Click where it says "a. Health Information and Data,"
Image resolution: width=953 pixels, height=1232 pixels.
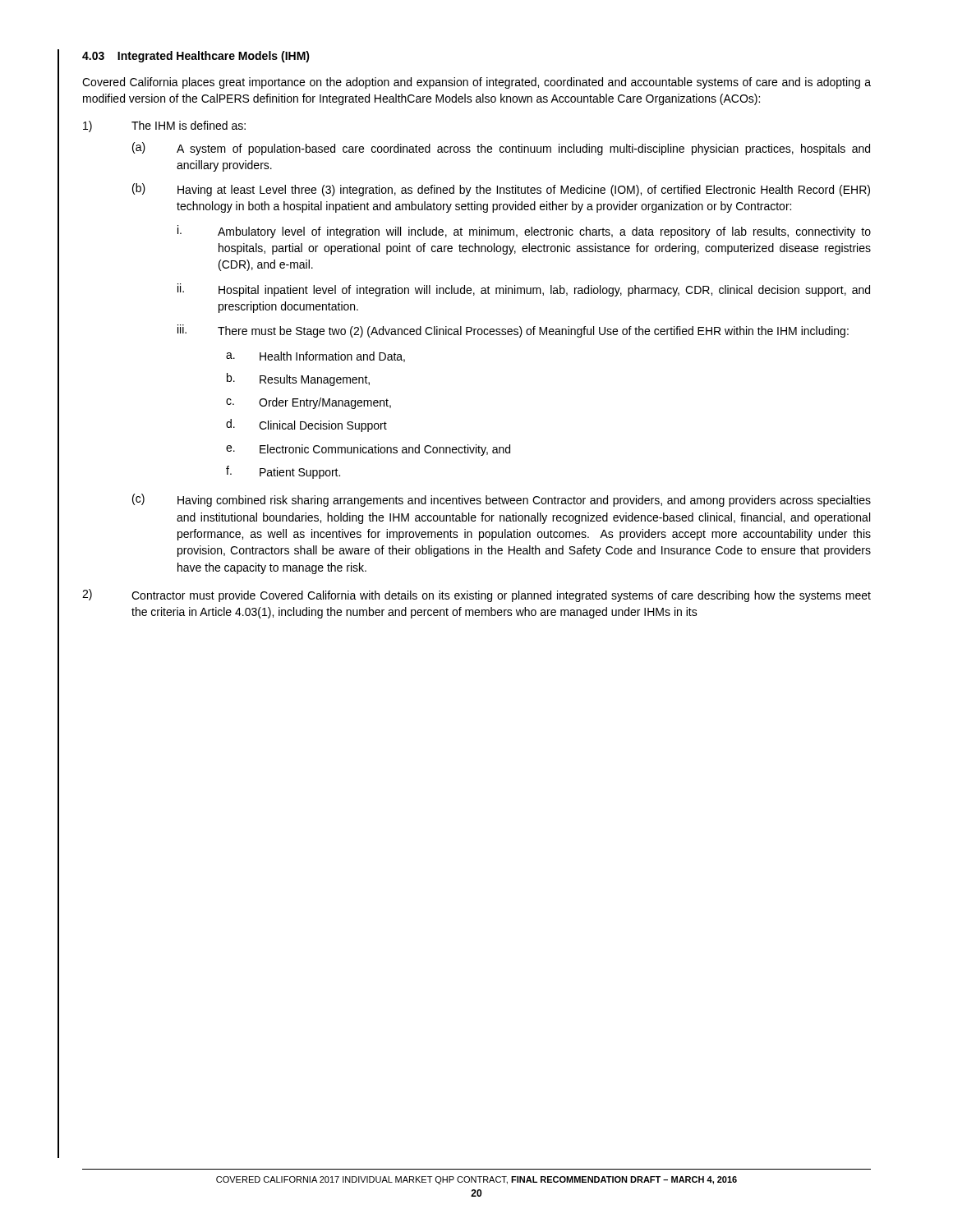[315, 357]
